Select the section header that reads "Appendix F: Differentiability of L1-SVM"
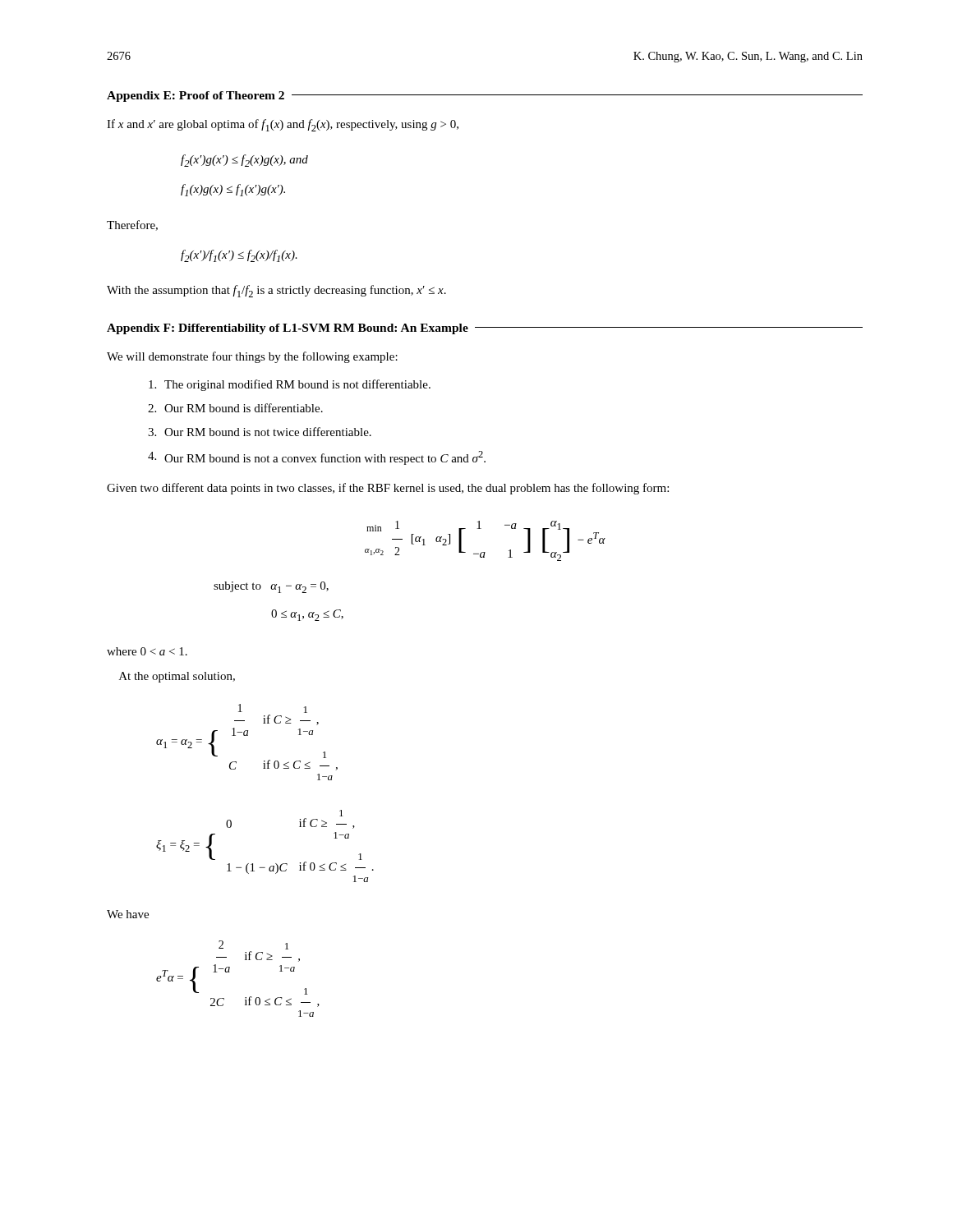Viewport: 953px width, 1232px height. 485,328
